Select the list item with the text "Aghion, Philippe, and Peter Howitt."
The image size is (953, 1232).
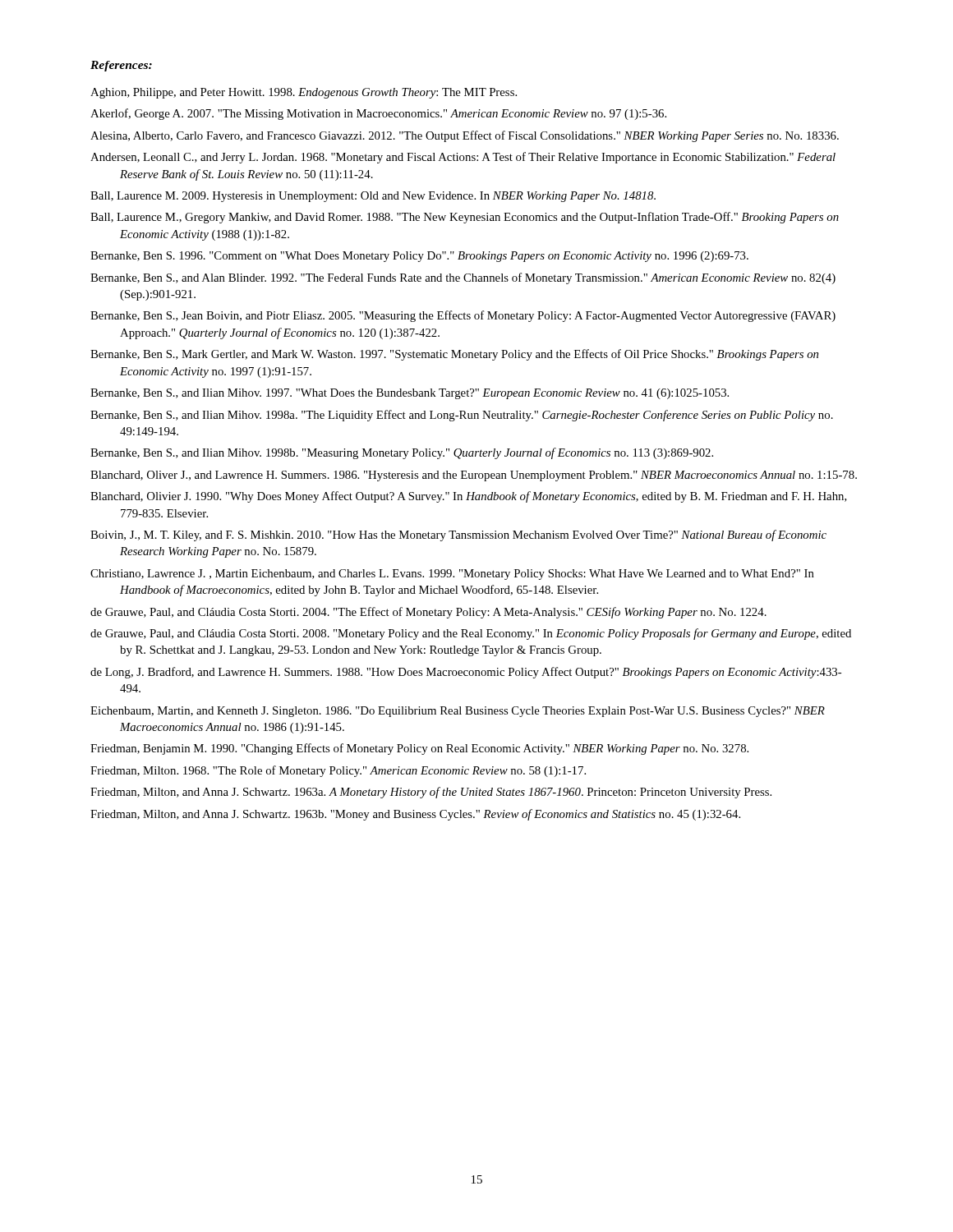pos(304,92)
